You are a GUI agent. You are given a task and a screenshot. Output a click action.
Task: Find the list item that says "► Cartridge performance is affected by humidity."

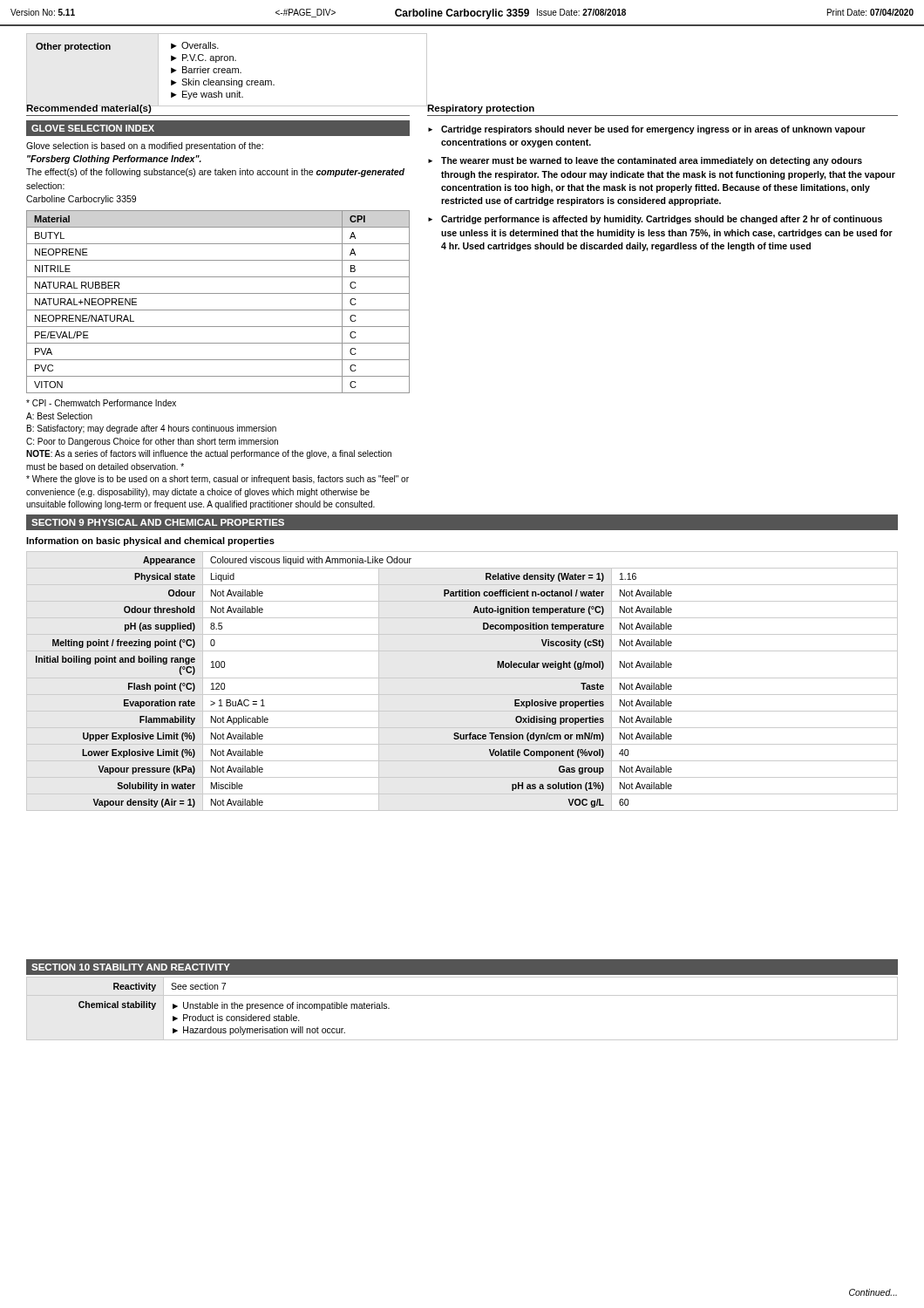pyautogui.click(x=660, y=232)
